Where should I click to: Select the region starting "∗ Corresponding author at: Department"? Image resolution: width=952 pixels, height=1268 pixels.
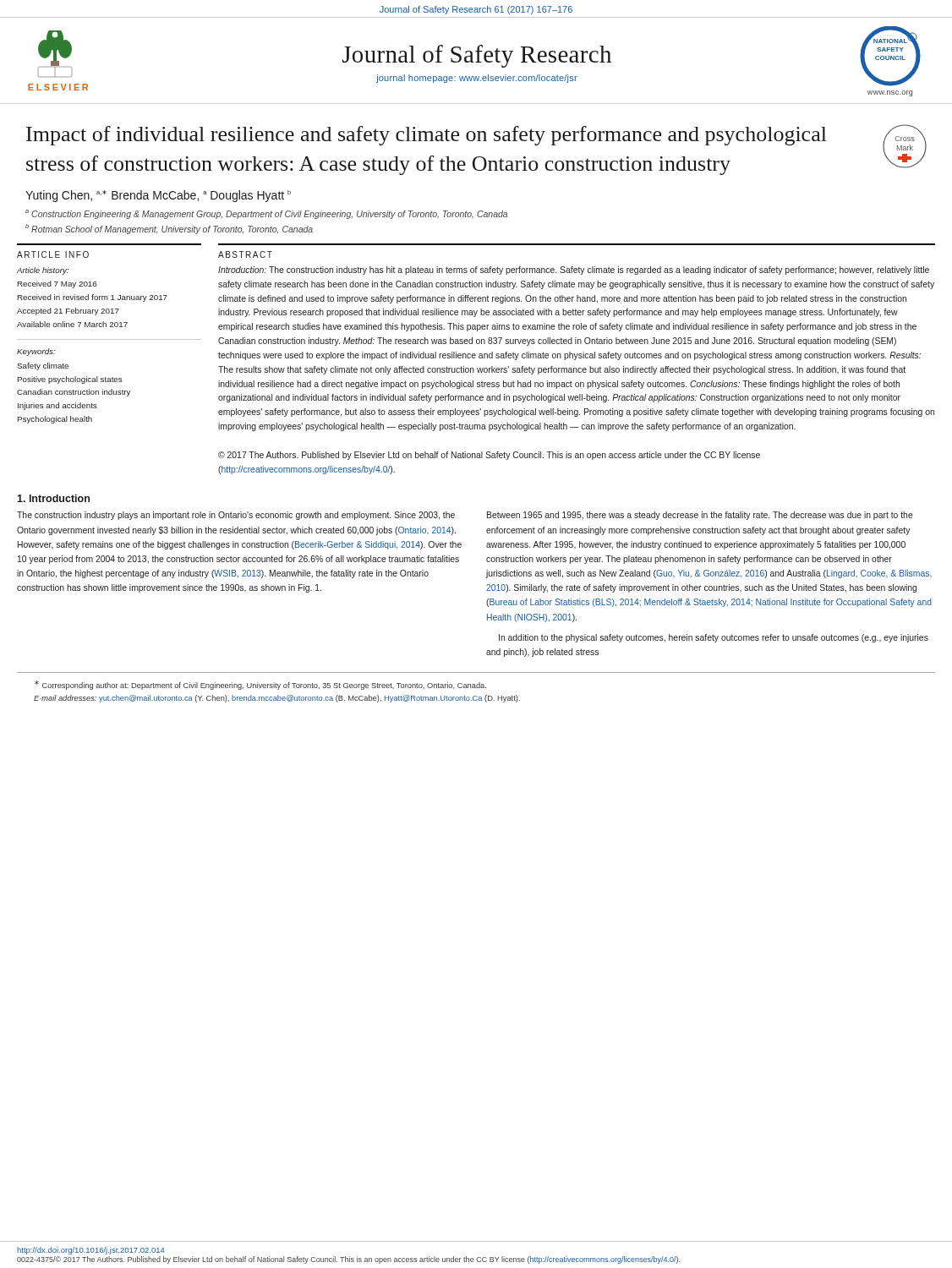click(277, 690)
